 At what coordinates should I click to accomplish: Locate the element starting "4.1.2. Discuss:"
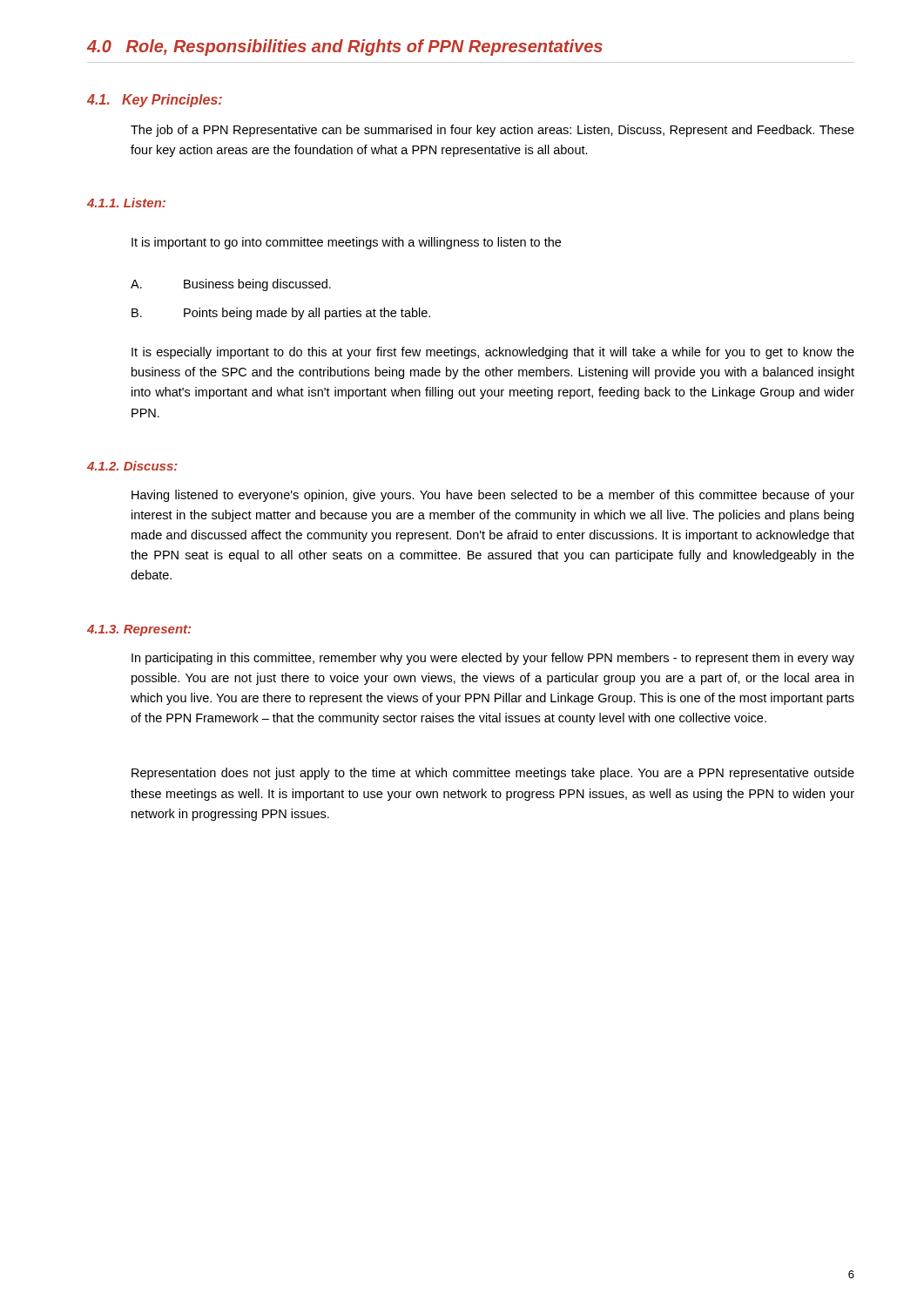132,466
